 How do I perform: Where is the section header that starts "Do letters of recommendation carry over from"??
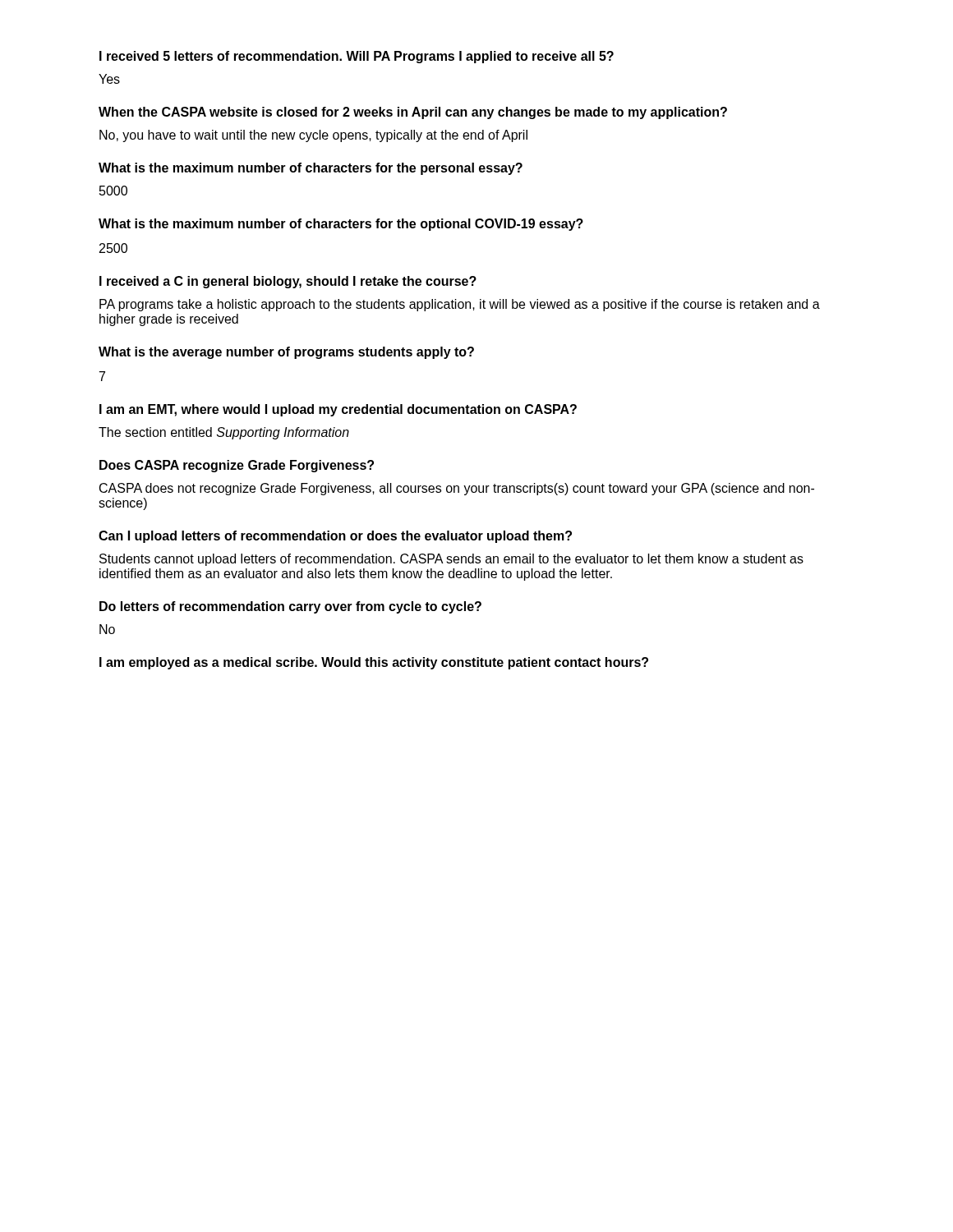(x=290, y=607)
